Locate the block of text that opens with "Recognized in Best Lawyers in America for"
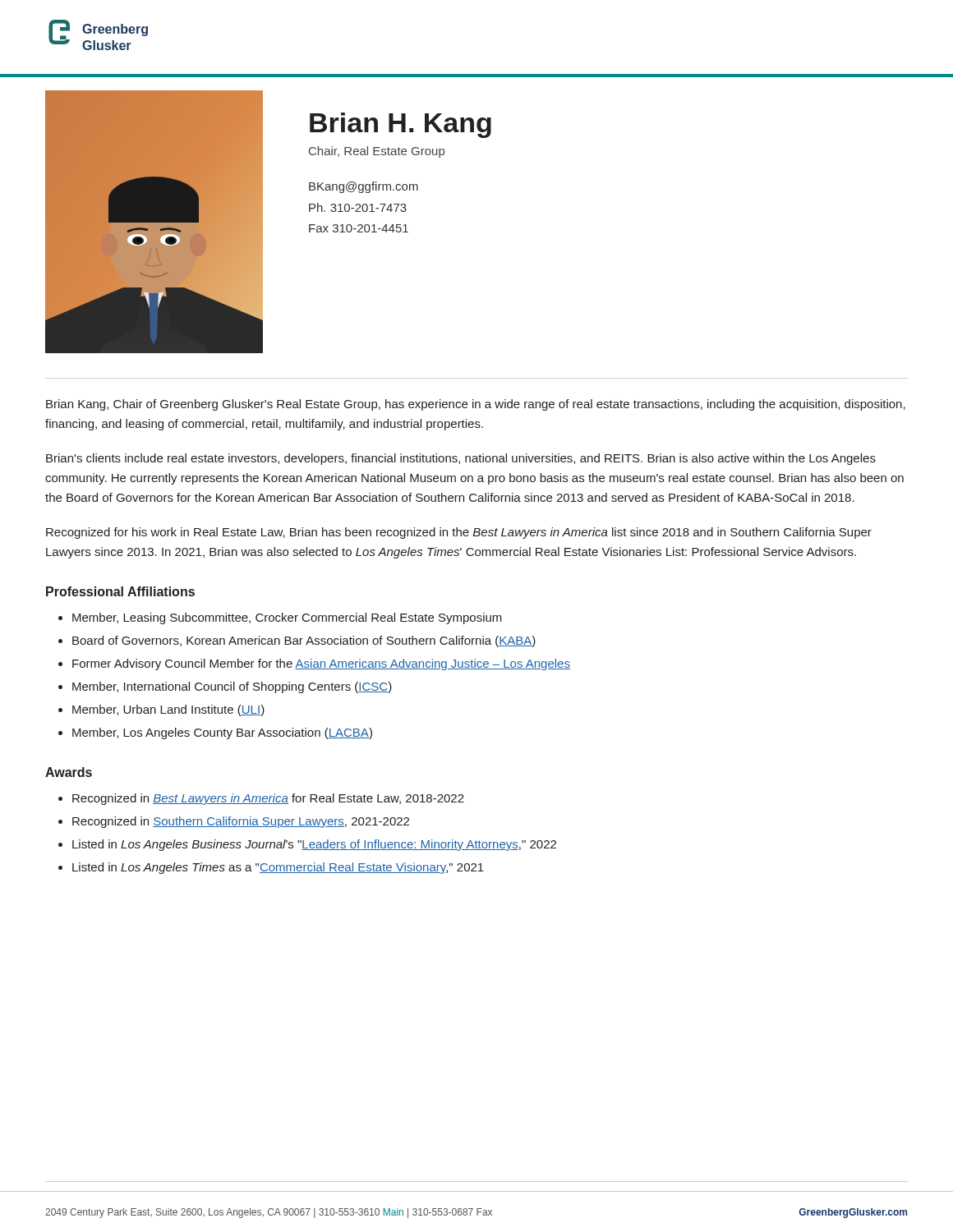The height and width of the screenshot is (1232, 953). [x=268, y=798]
